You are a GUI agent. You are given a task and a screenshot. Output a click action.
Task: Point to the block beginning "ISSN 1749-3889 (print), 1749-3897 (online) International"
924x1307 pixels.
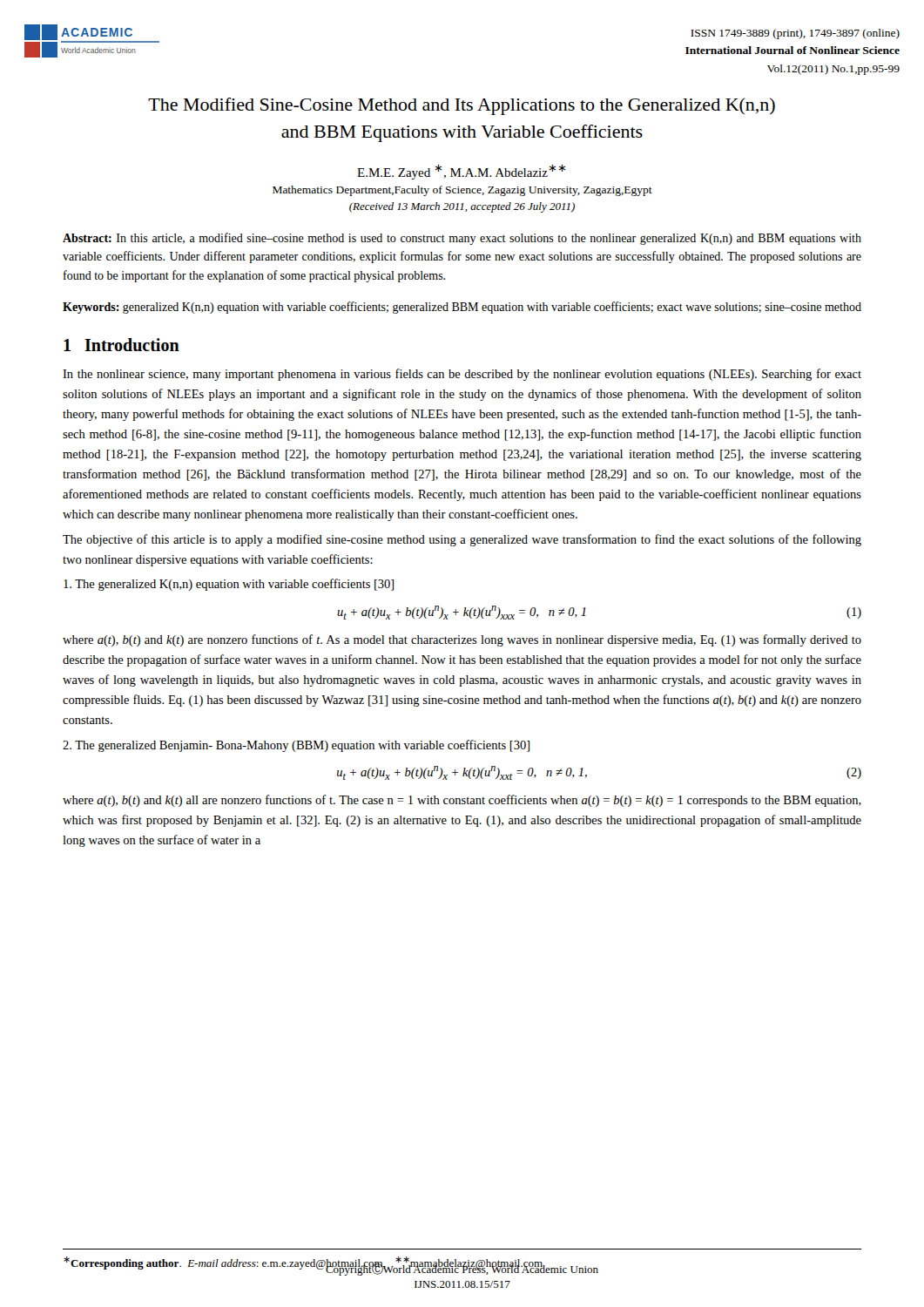(792, 50)
